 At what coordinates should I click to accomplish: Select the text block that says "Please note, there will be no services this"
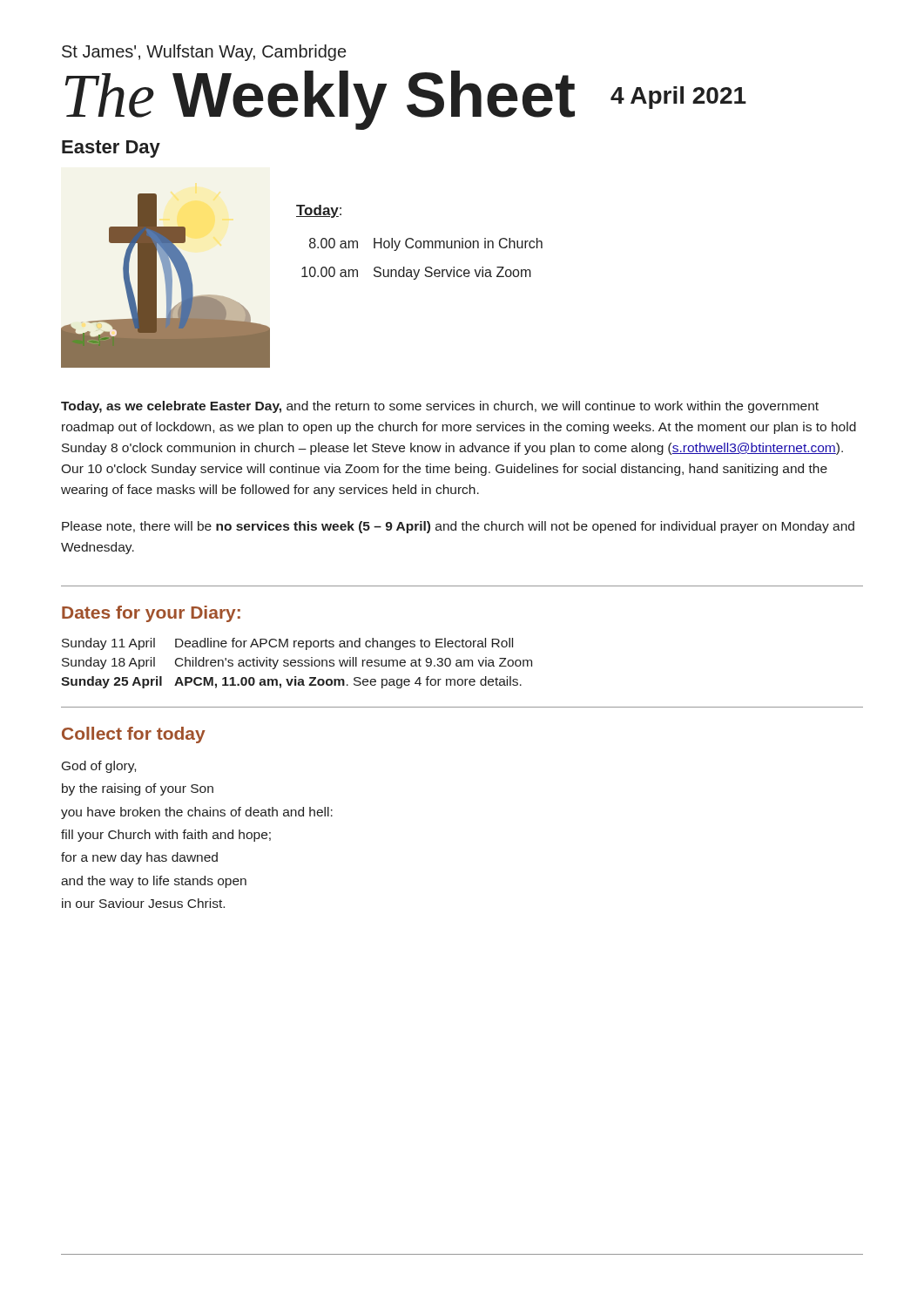click(458, 536)
